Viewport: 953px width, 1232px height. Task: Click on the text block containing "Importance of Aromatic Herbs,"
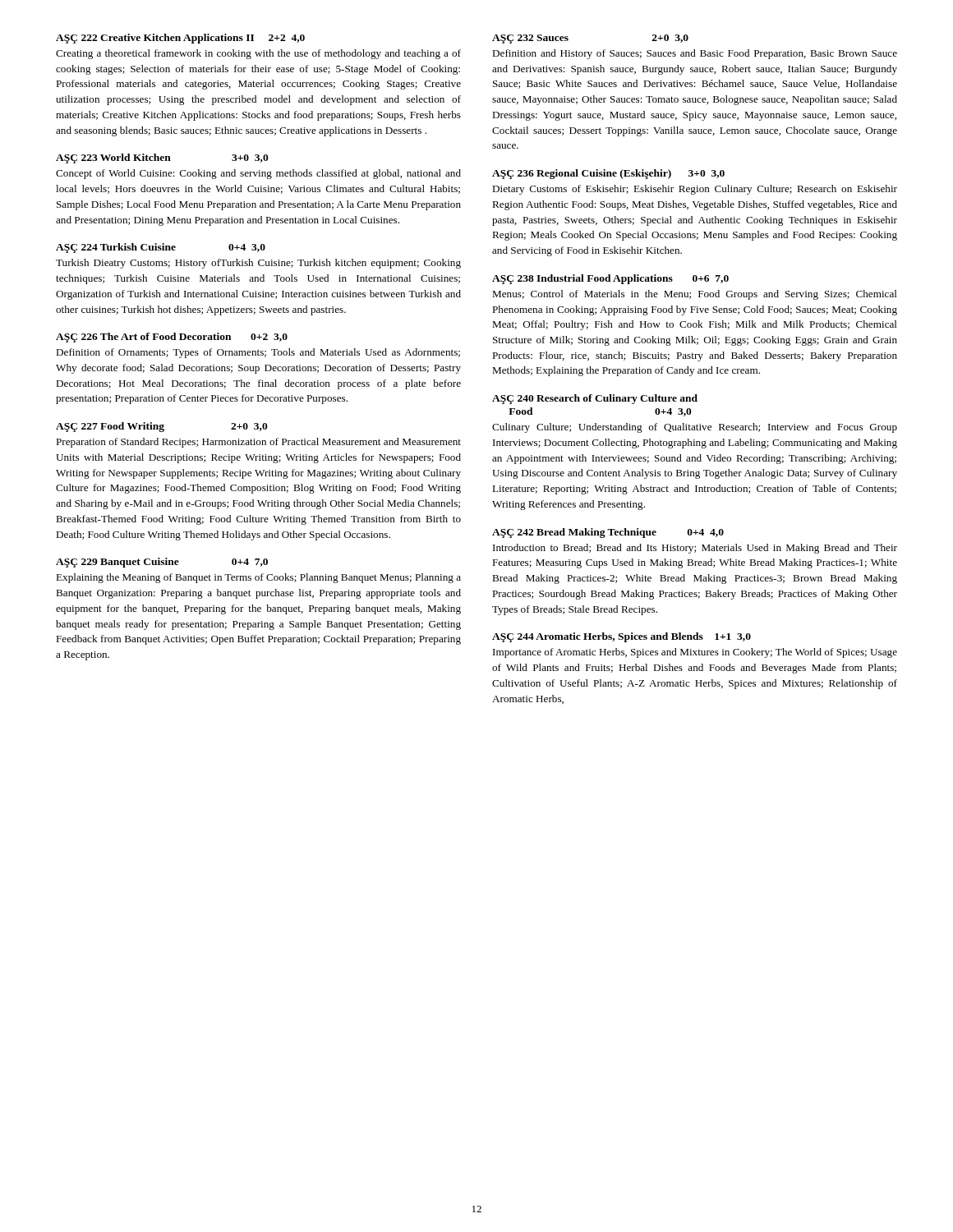[695, 675]
